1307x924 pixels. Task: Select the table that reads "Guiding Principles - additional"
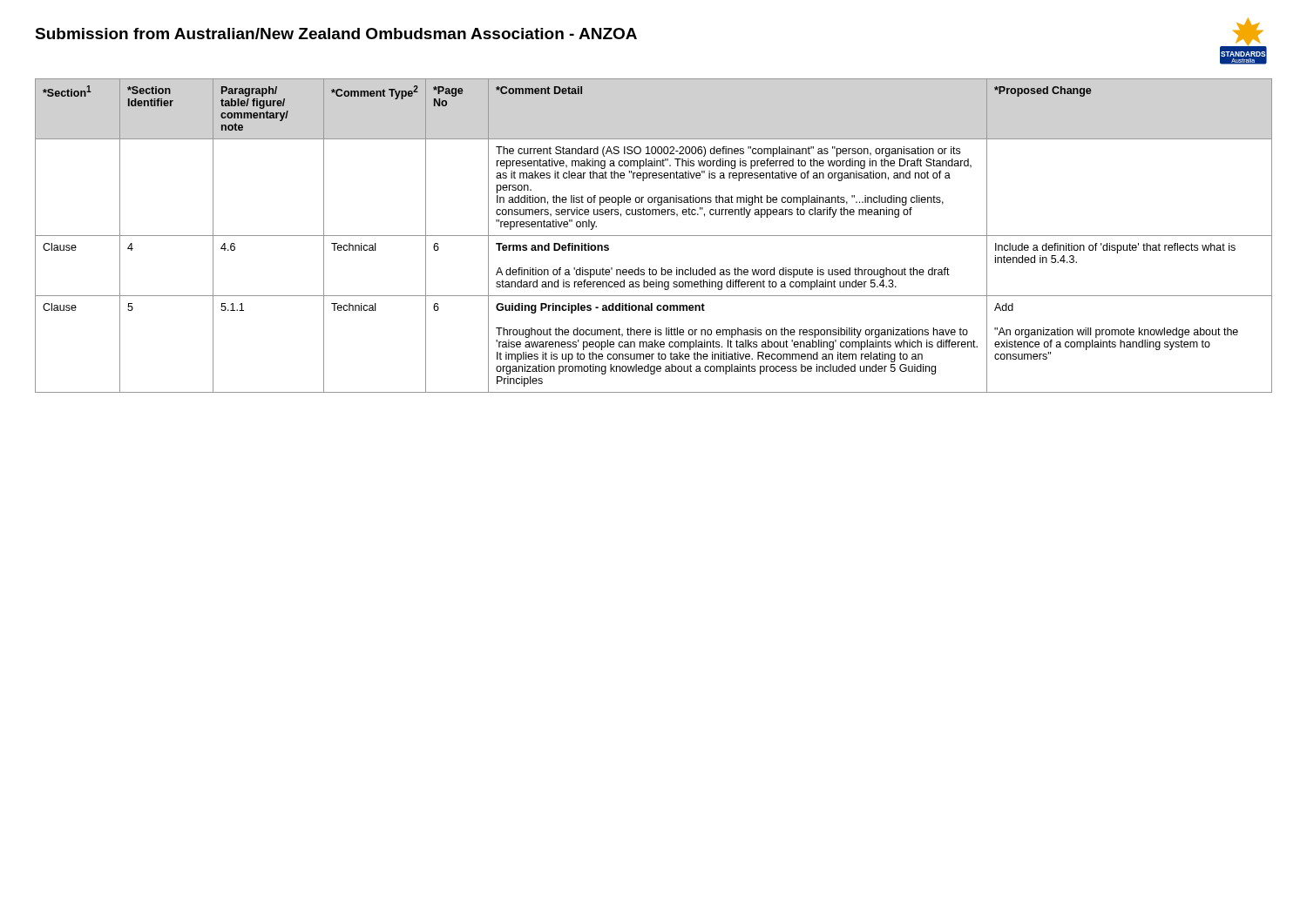654,492
